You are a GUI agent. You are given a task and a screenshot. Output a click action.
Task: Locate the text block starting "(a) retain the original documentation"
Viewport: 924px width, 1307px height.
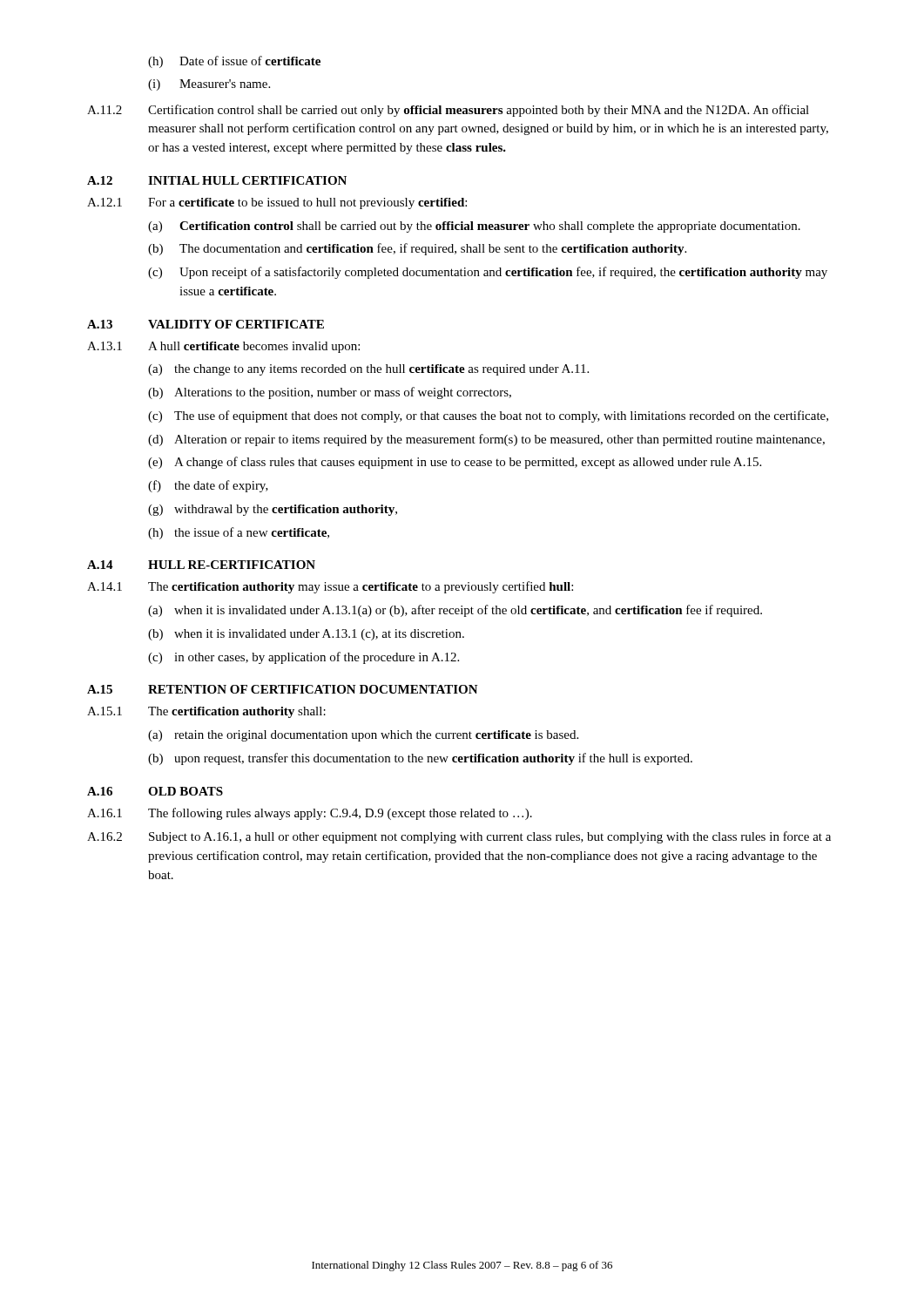364,735
